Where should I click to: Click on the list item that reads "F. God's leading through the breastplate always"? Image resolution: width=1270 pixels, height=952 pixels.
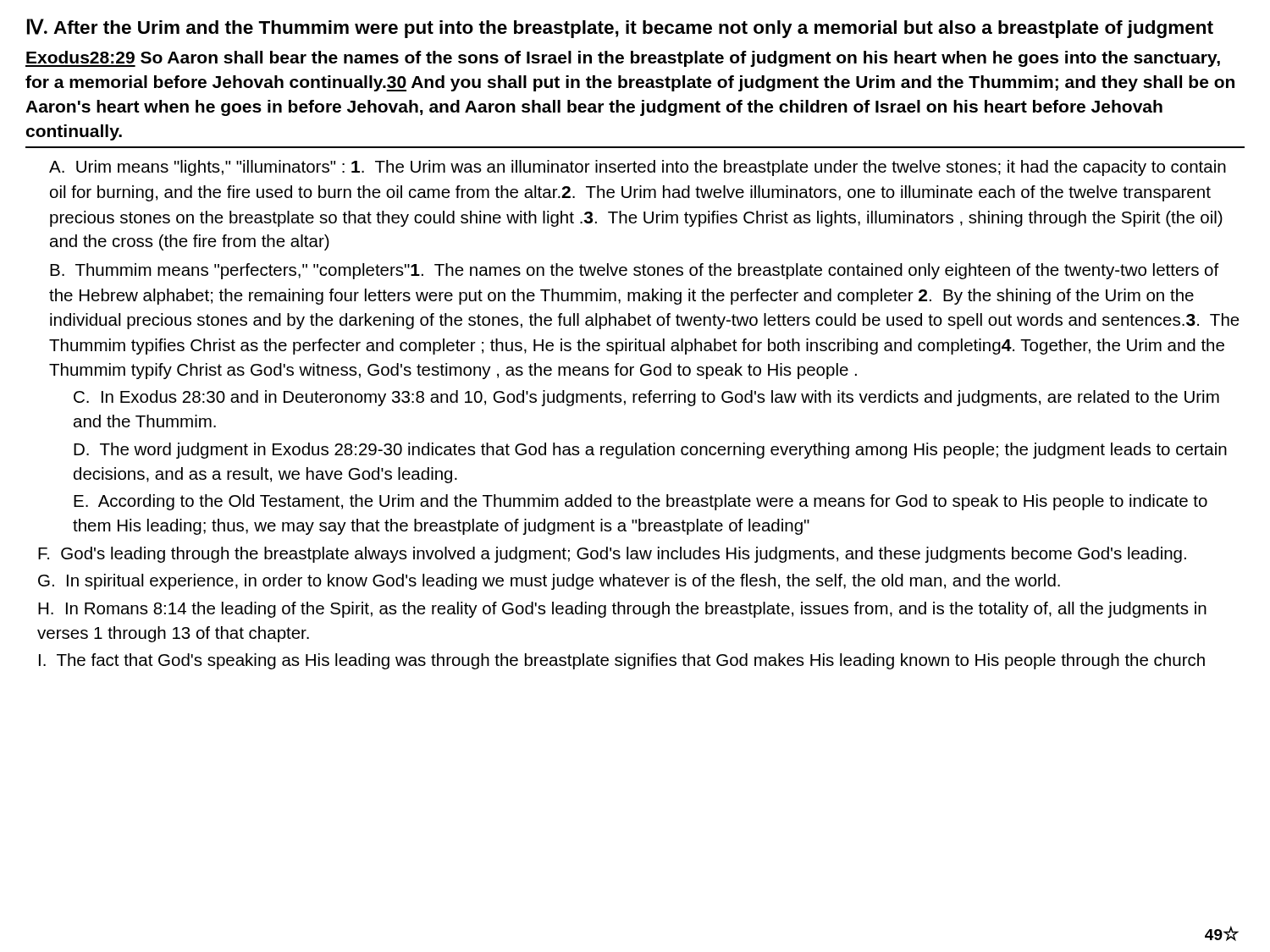tap(612, 553)
